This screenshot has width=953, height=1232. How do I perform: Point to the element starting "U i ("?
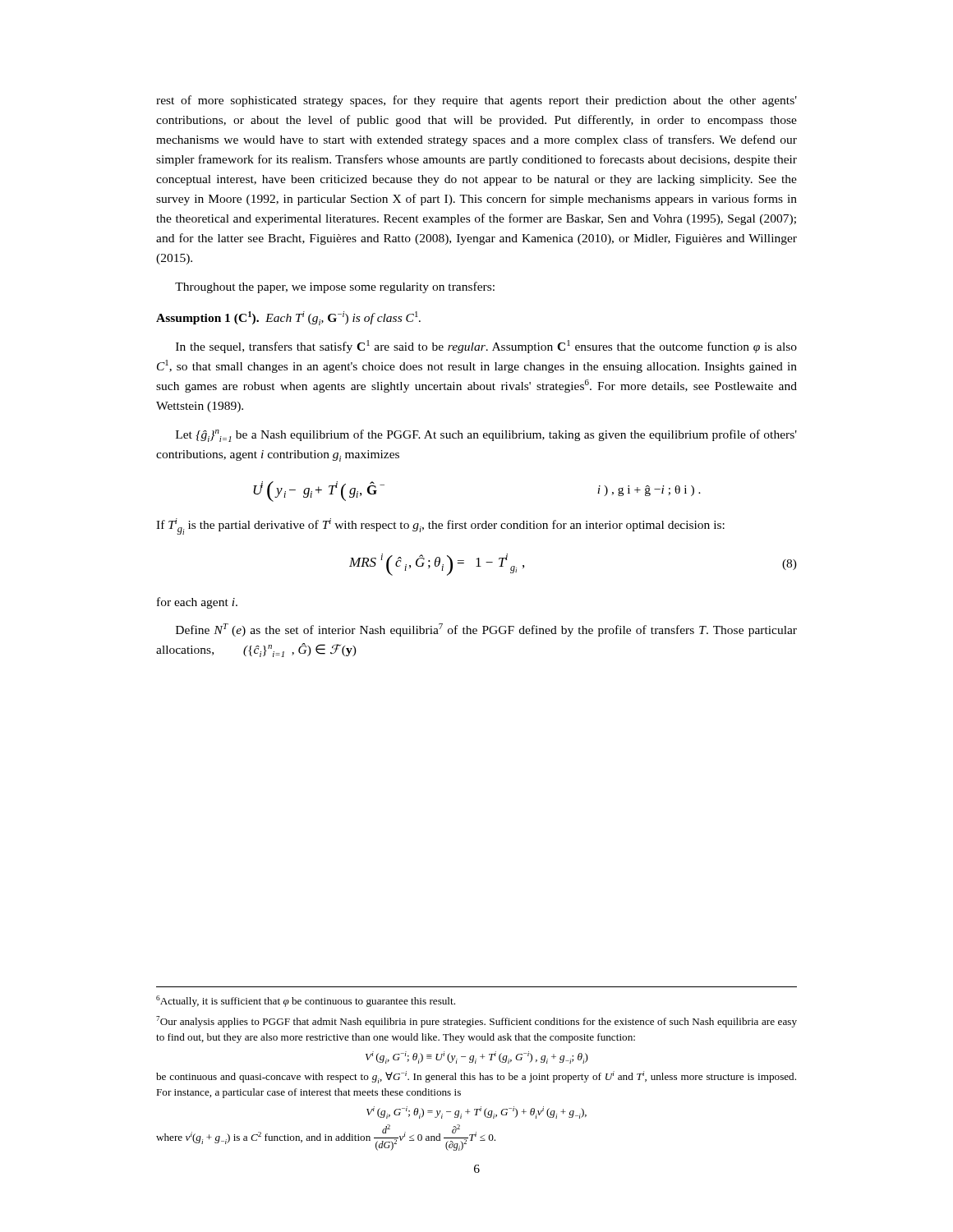(308, 492)
